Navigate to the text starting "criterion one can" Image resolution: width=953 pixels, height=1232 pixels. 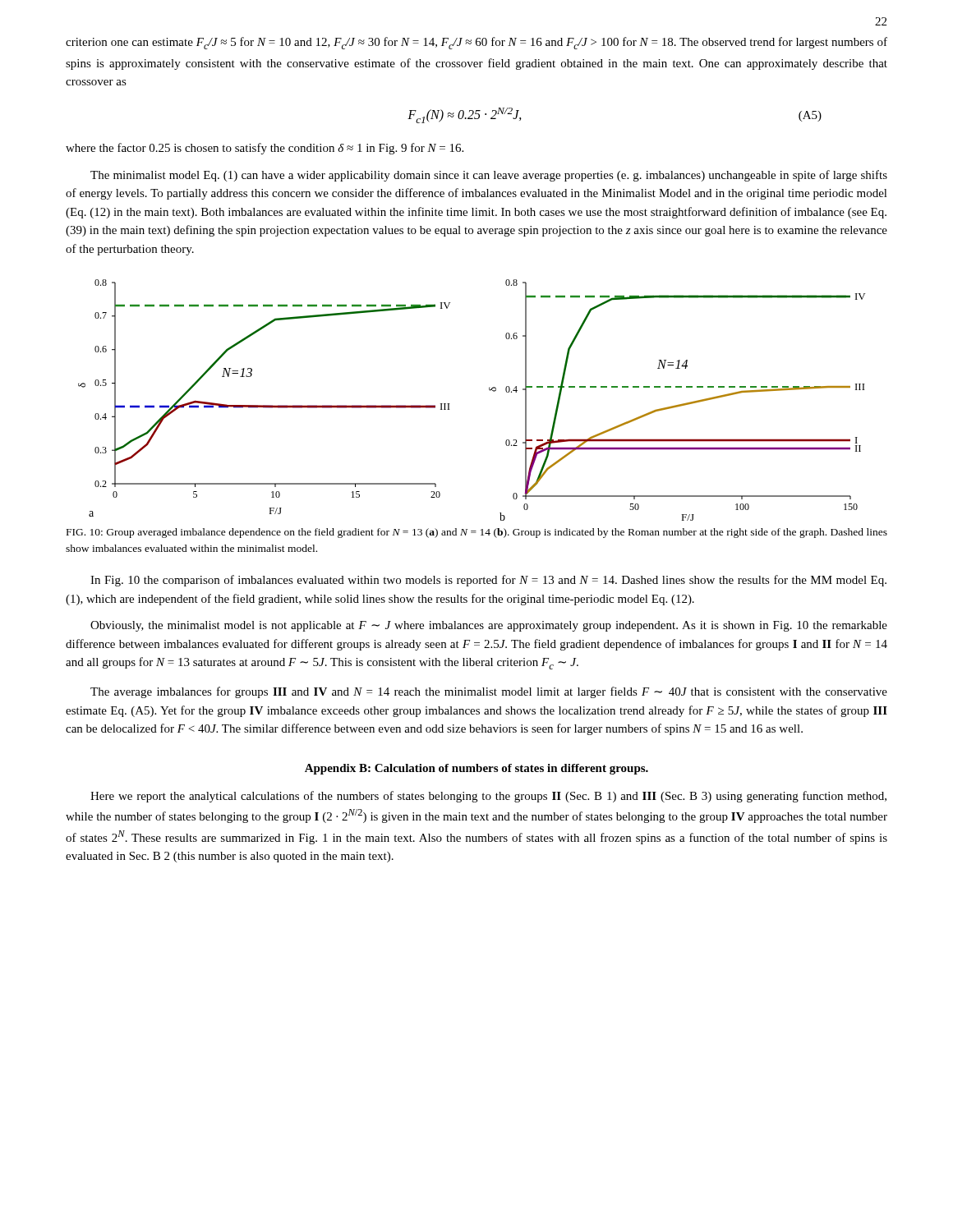click(x=476, y=62)
